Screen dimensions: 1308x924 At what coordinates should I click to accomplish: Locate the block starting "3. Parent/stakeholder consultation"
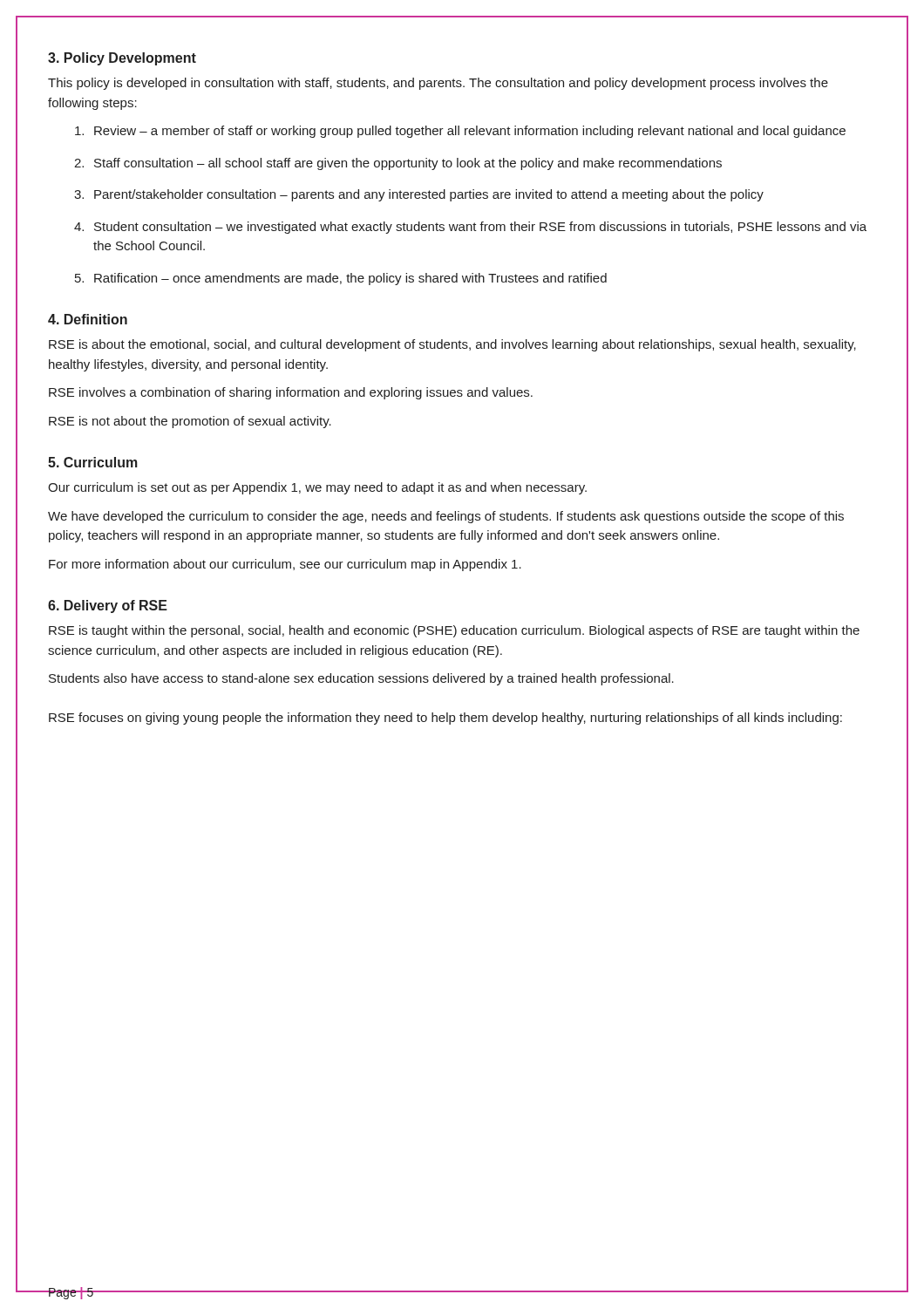click(x=462, y=195)
